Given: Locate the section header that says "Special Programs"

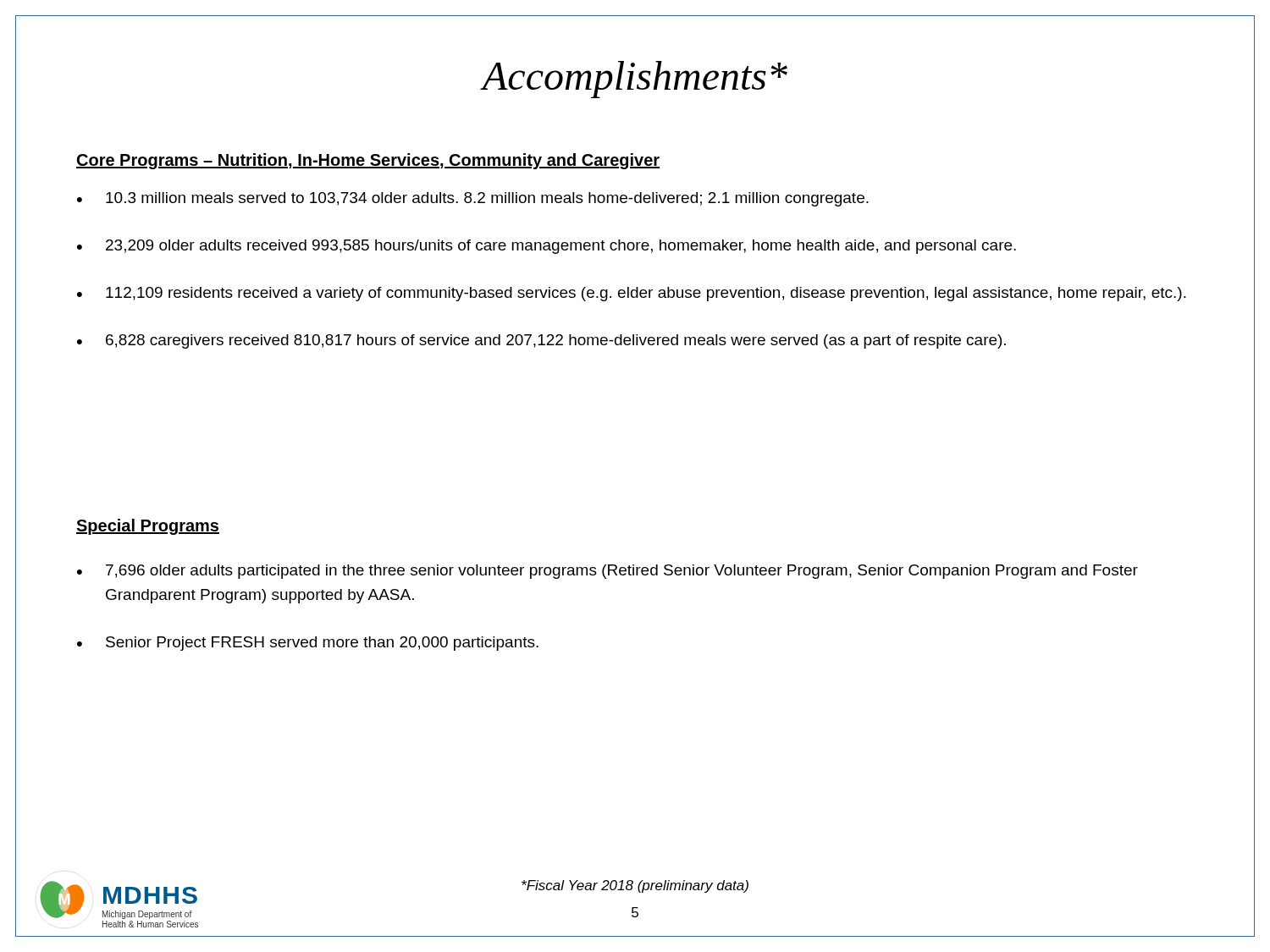Looking at the screenshot, I should (x=148, y=526).
